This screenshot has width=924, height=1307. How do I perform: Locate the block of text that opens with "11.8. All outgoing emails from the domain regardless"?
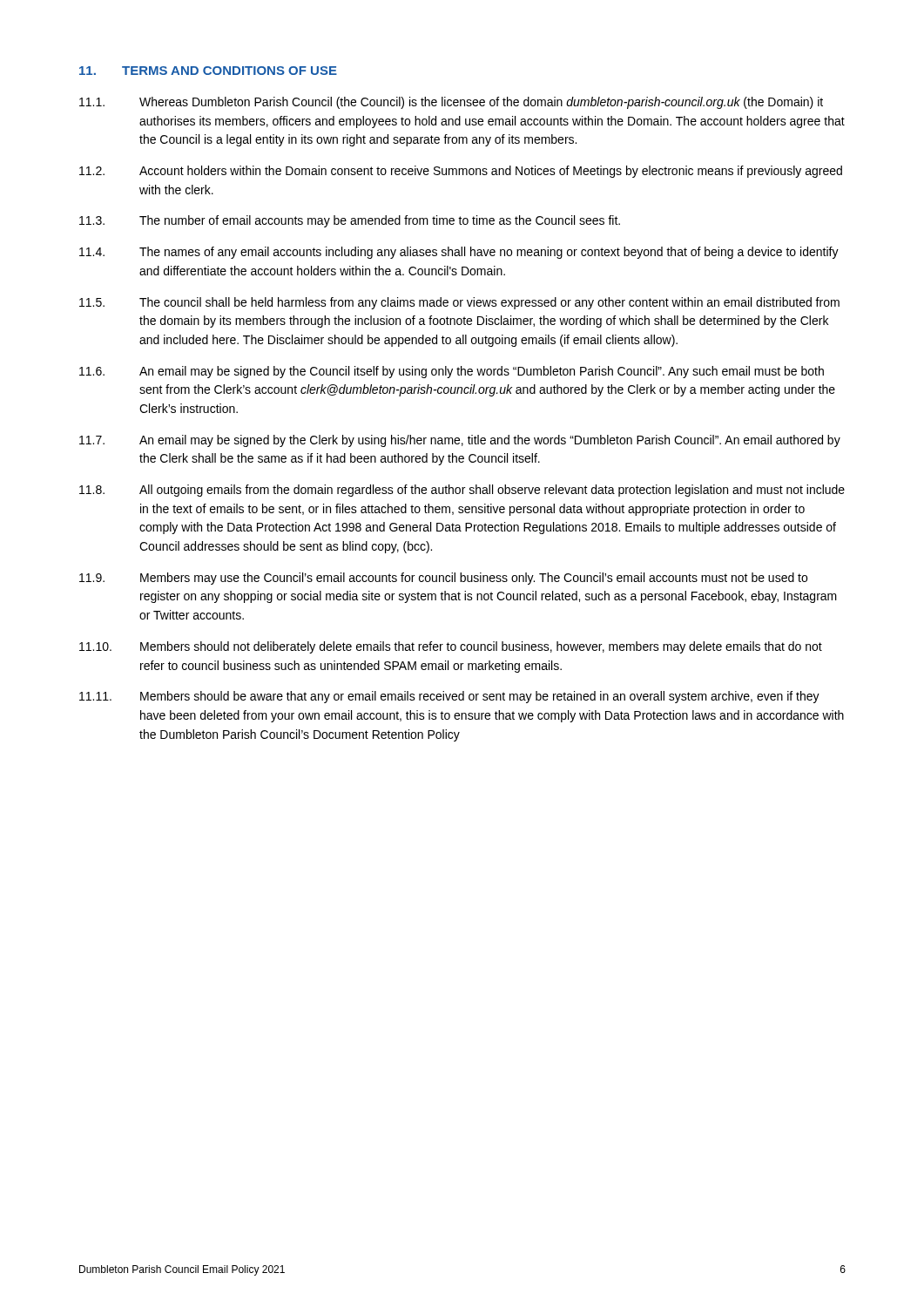(462, 519)
